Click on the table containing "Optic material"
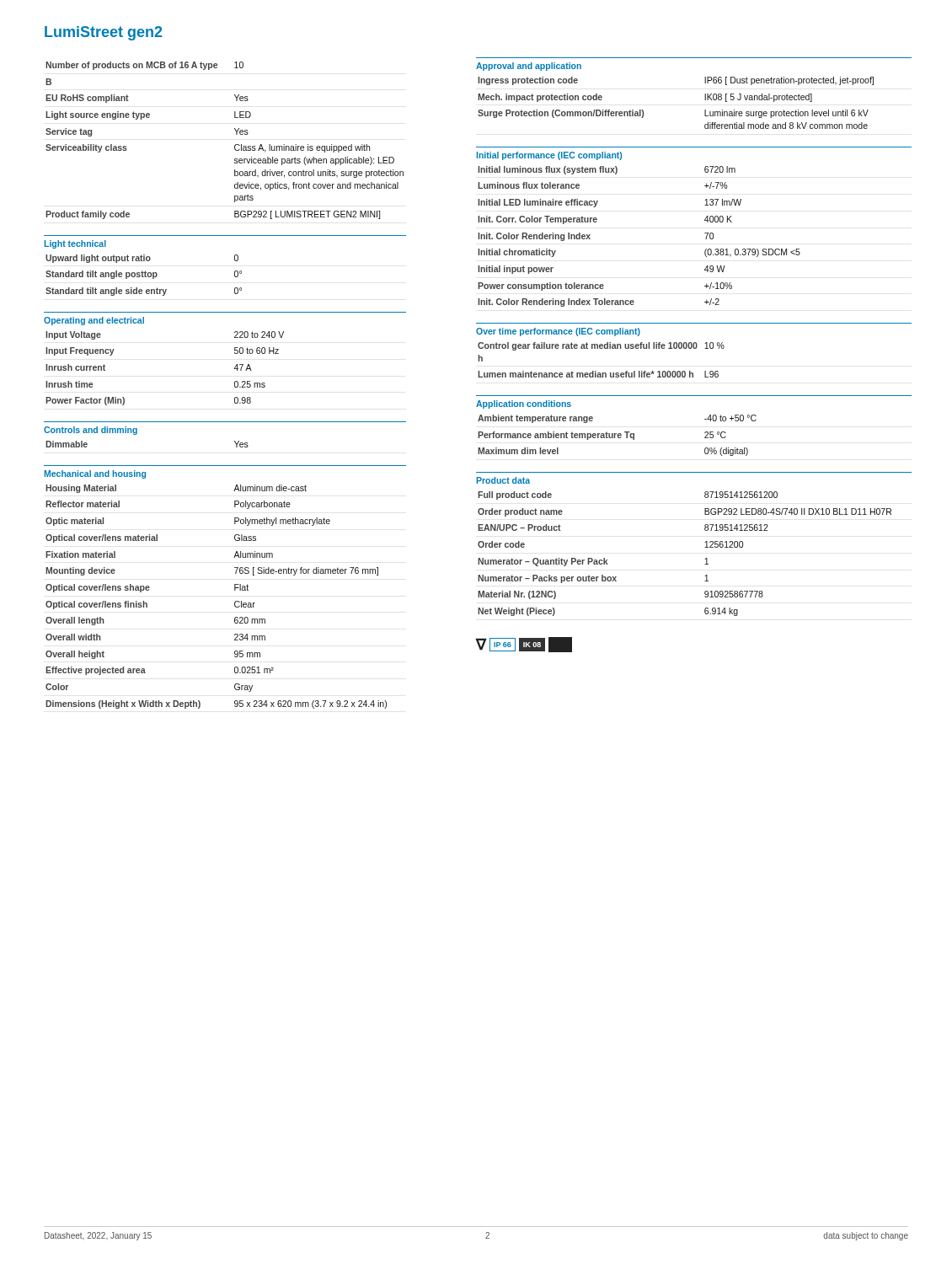Screen dimensions: 1264x952 tap(225, 596)
